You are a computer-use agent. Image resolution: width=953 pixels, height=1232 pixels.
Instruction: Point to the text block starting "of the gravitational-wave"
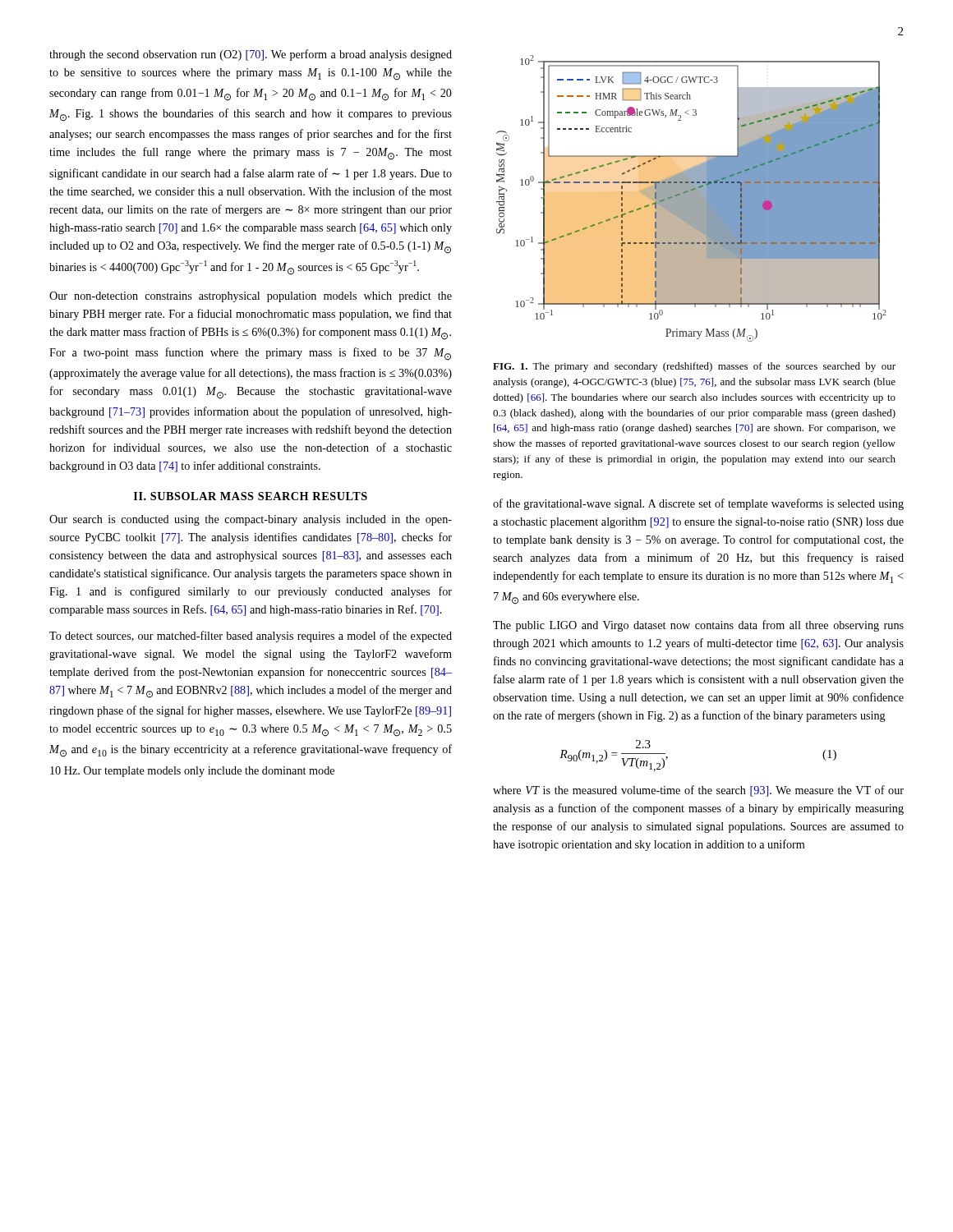[698, 551]
